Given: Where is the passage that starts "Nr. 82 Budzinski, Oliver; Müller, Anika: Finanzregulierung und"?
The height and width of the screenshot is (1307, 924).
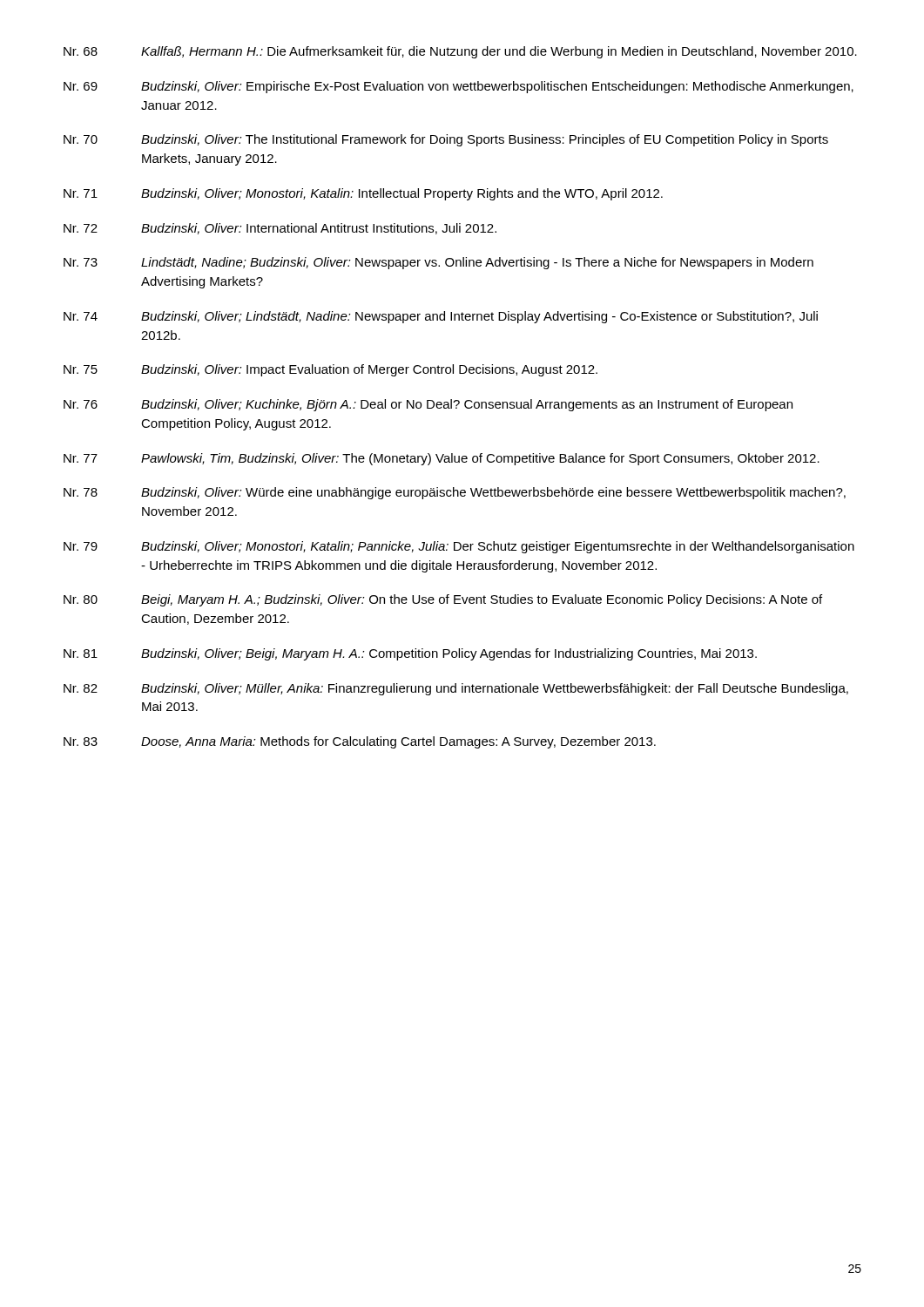Looking at the screenshot, I should point(462,697).
